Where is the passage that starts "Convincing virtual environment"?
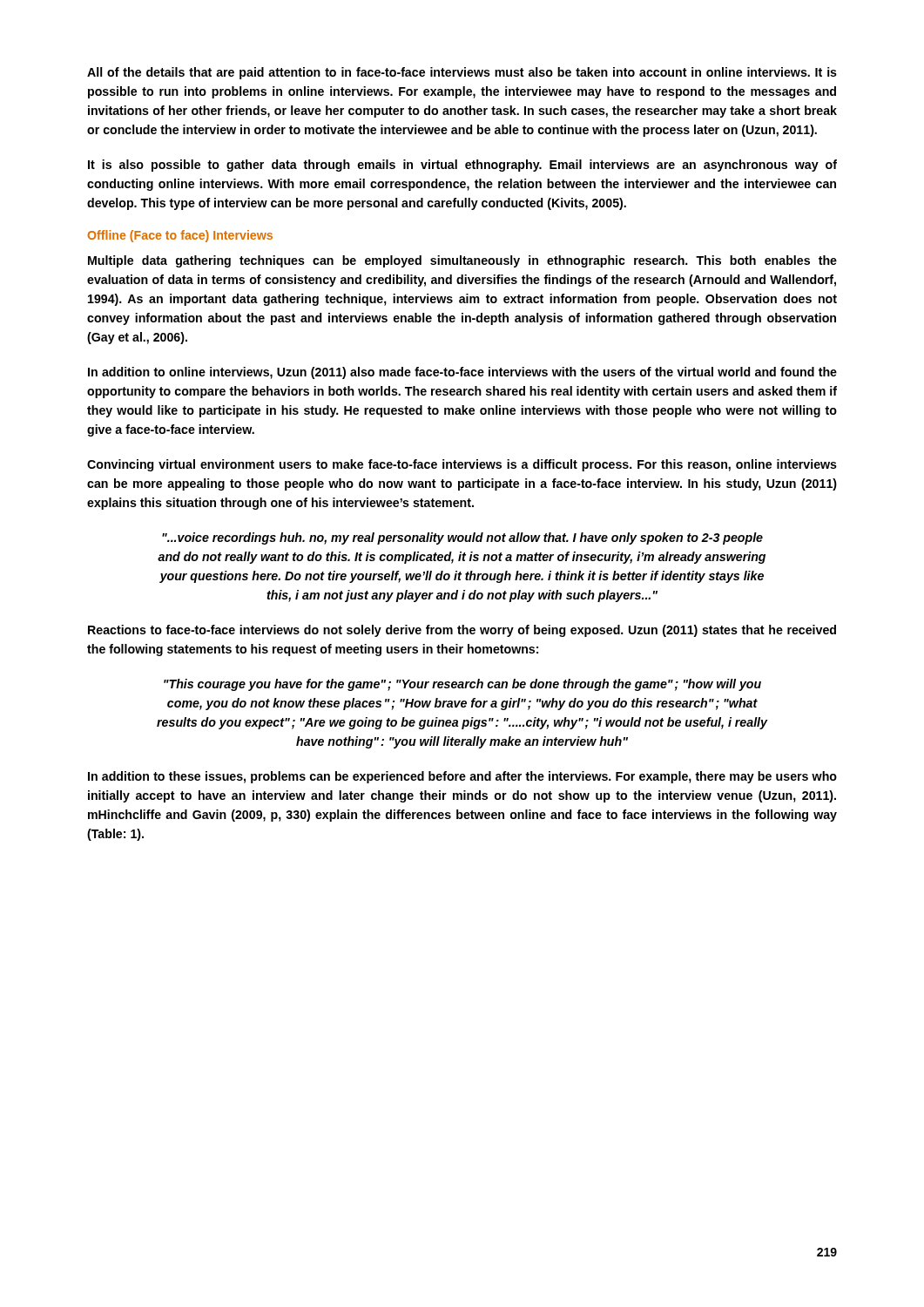 click(x=462, y=484)
